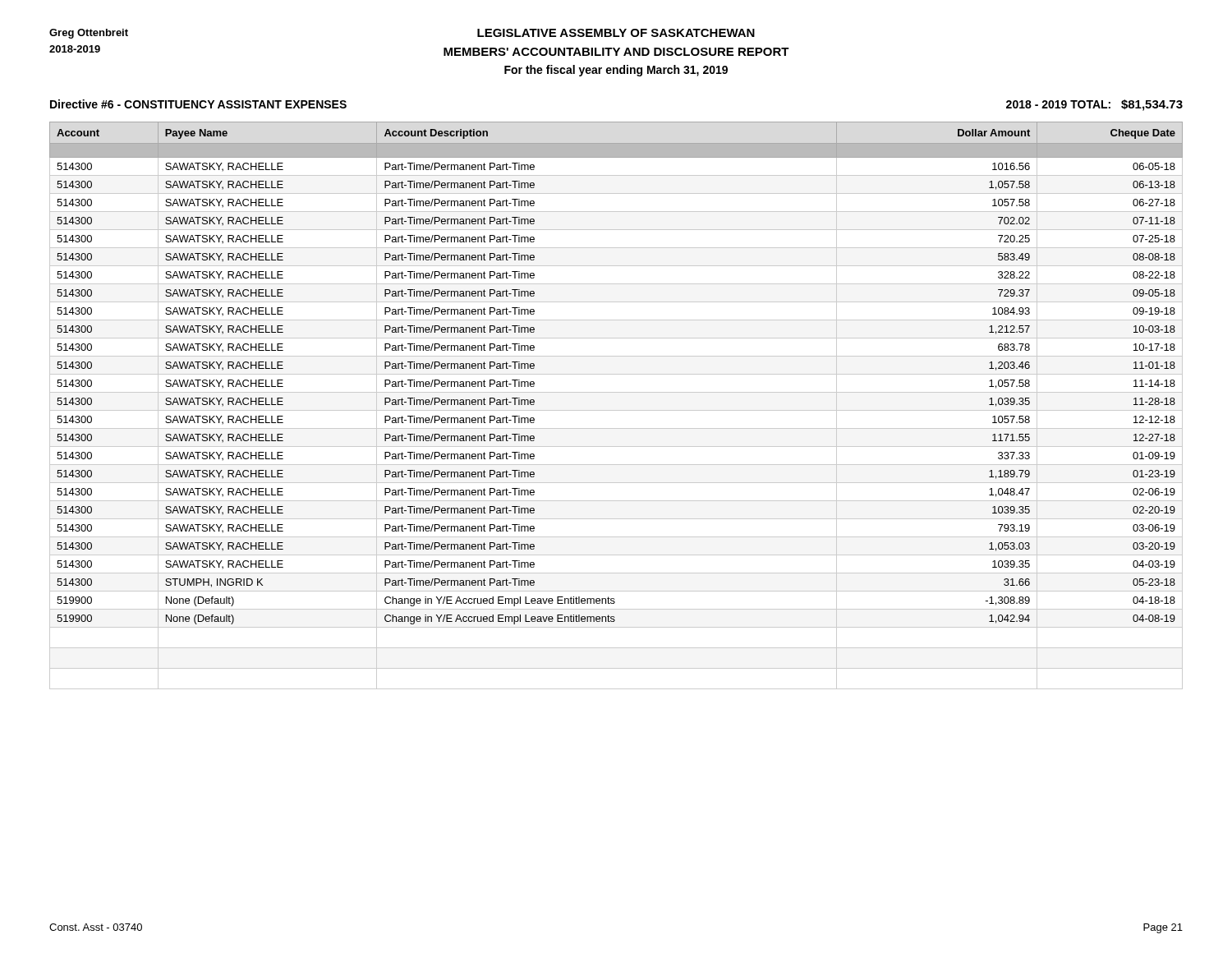Select the table that reads "Part-Time/Permanent Part-Time"
The image size is (1232, 953).
(616, 405)
